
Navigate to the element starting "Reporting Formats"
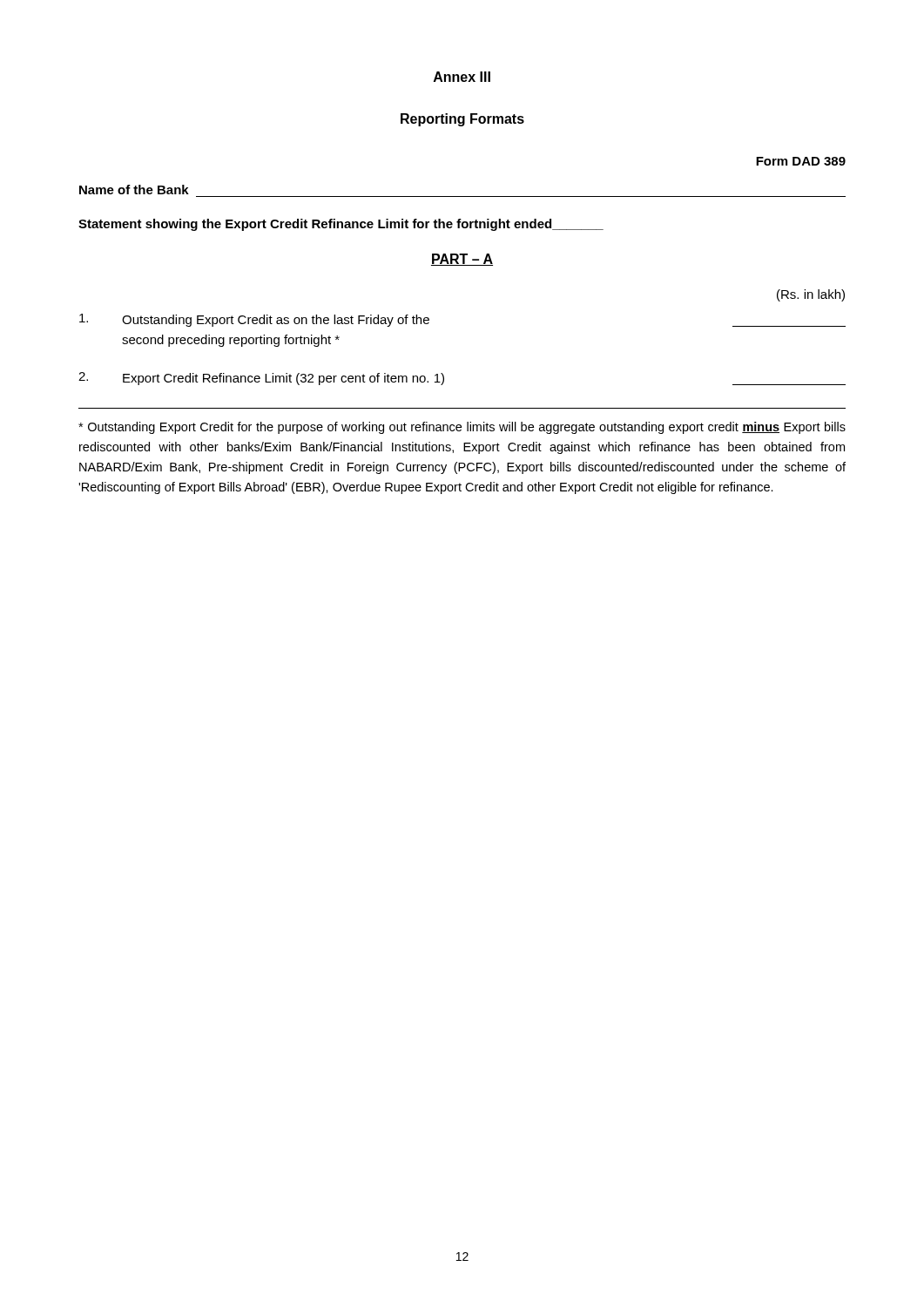[x=462, y=119]
